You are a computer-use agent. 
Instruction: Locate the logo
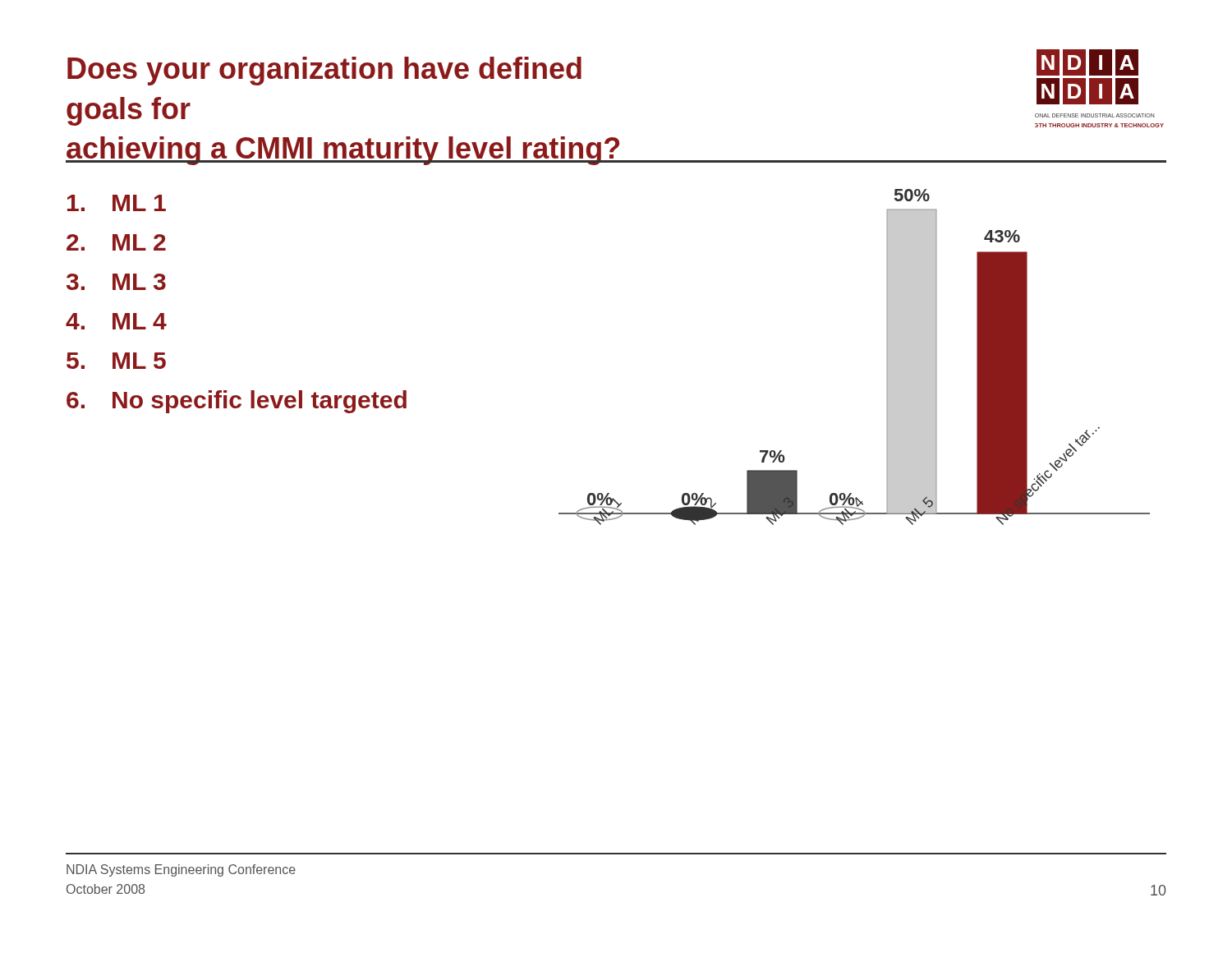pos(1101,92)
